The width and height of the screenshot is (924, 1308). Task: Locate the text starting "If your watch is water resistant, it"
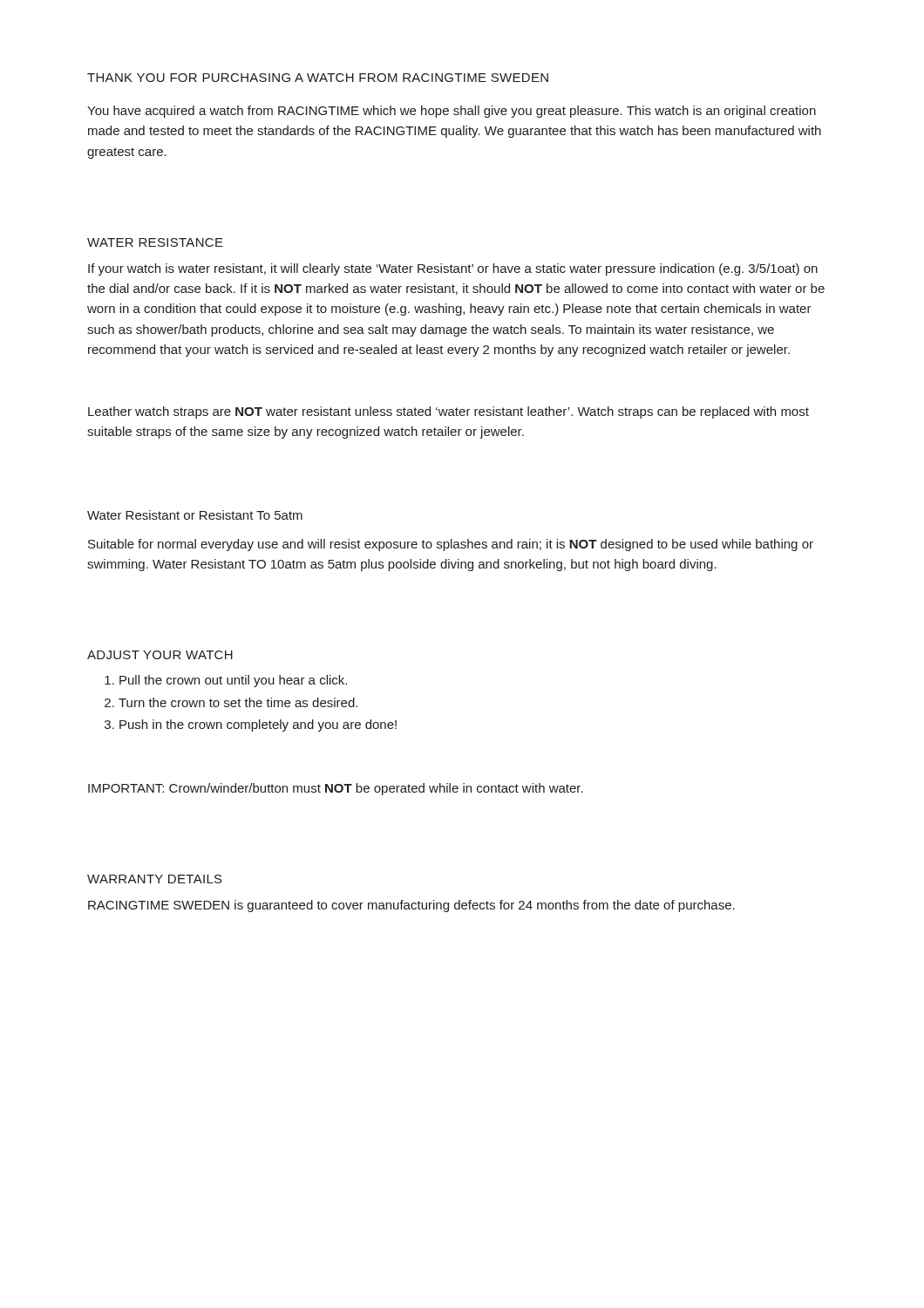tap(456, 308)
